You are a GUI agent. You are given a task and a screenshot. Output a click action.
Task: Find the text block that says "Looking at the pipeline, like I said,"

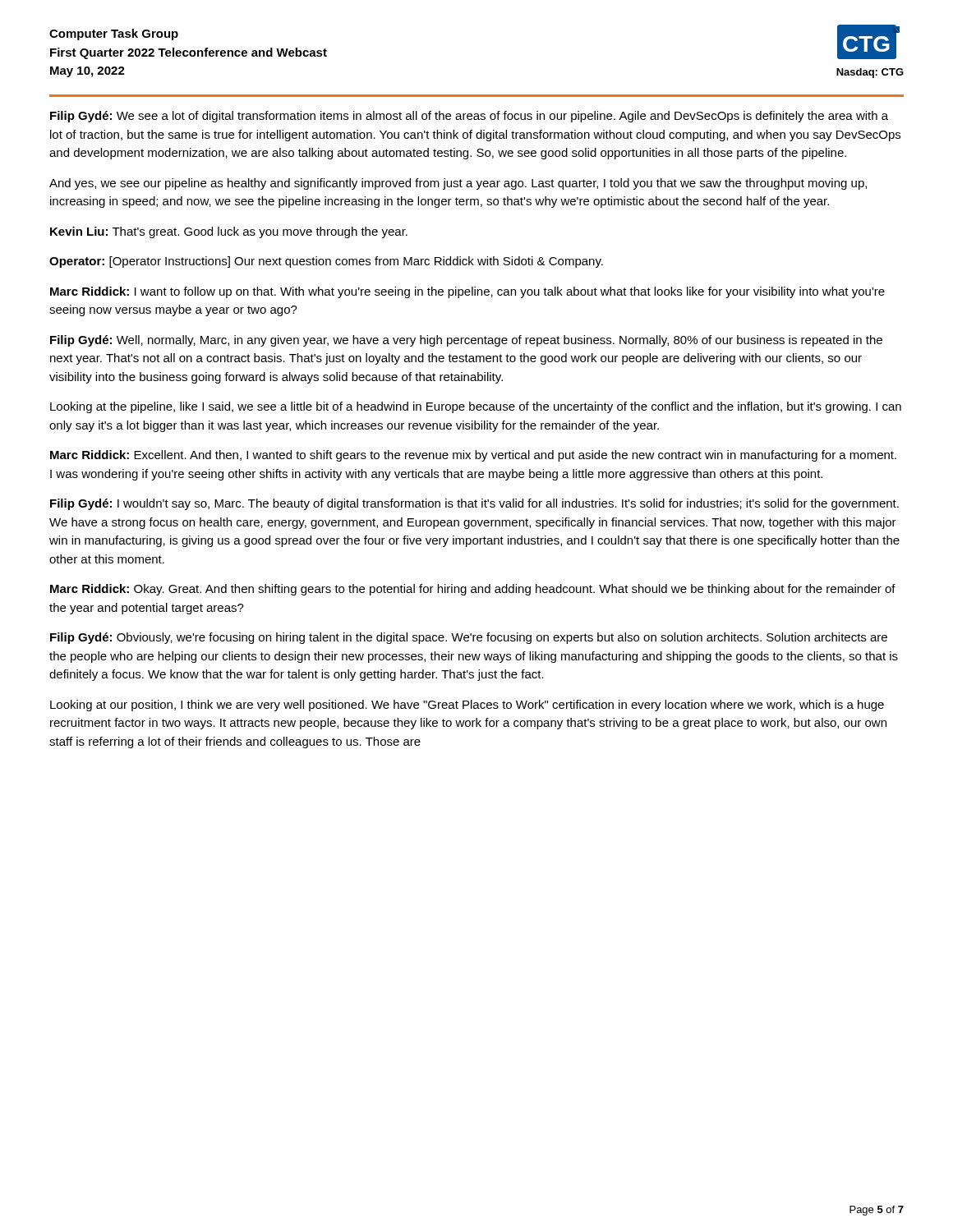point(476,415)
